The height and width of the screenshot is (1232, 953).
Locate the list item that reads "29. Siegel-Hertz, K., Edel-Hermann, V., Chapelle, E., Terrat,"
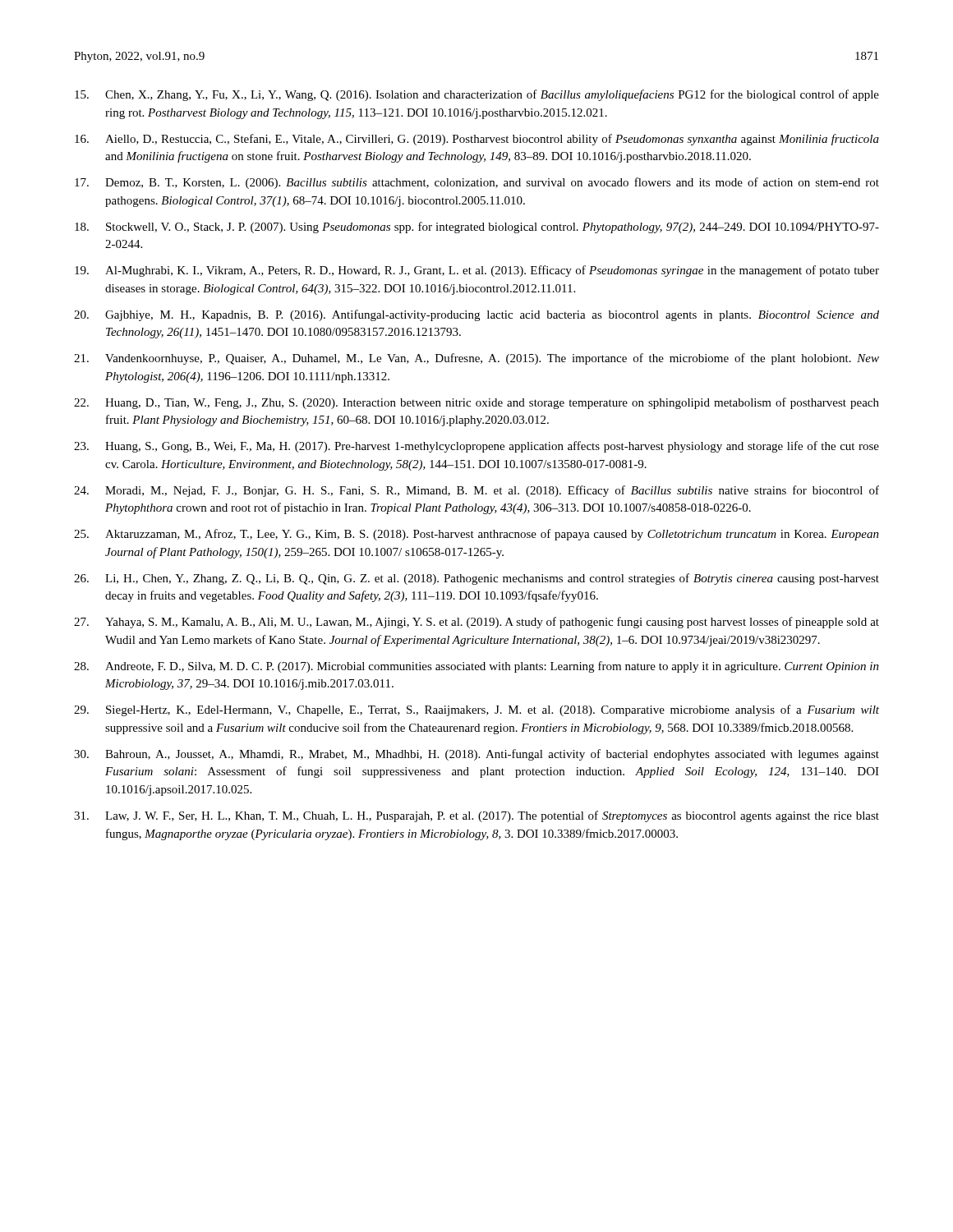tap(476, 719)
